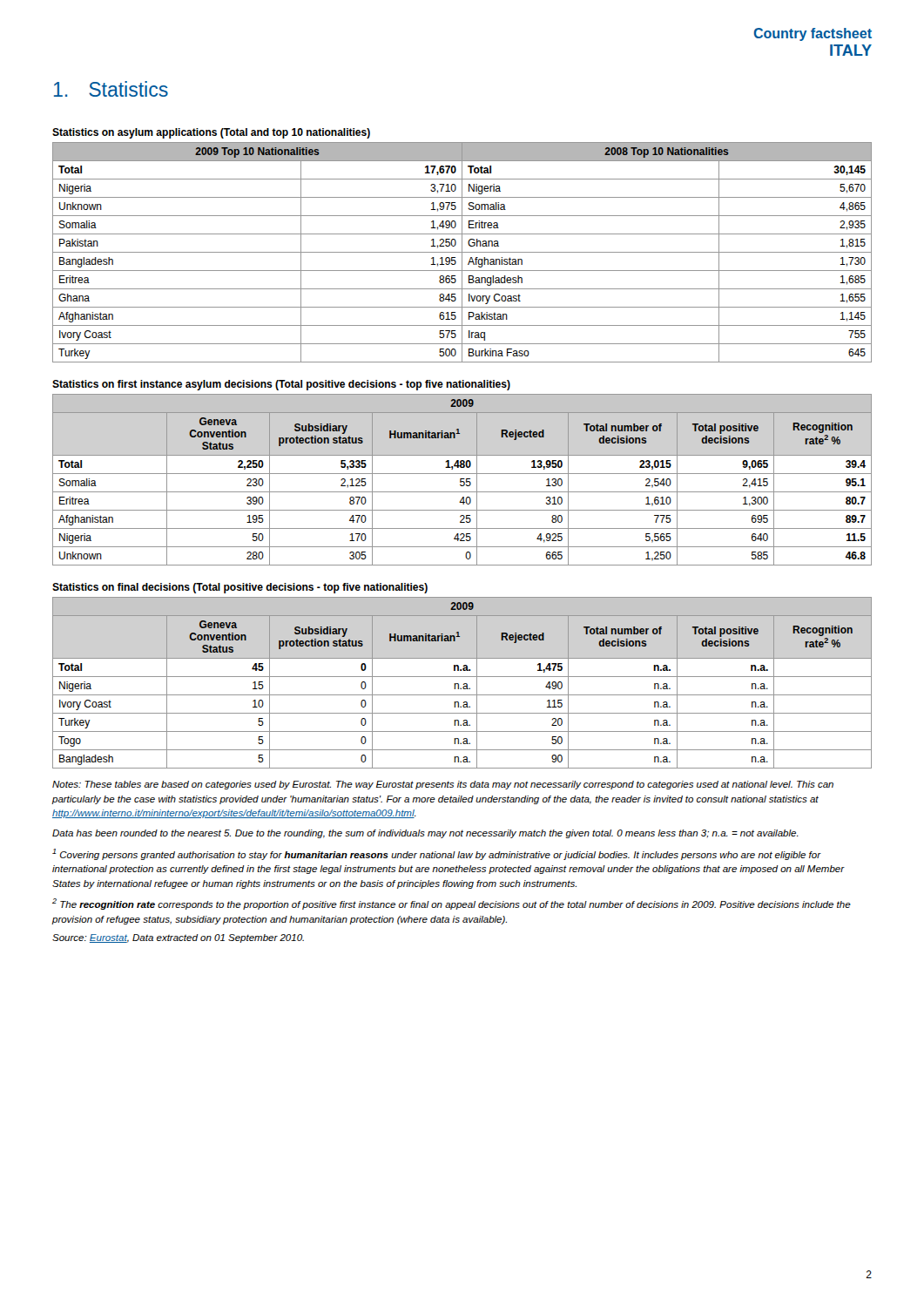Find the block on this page that starts "Notes: These tables"

(443, 799)
